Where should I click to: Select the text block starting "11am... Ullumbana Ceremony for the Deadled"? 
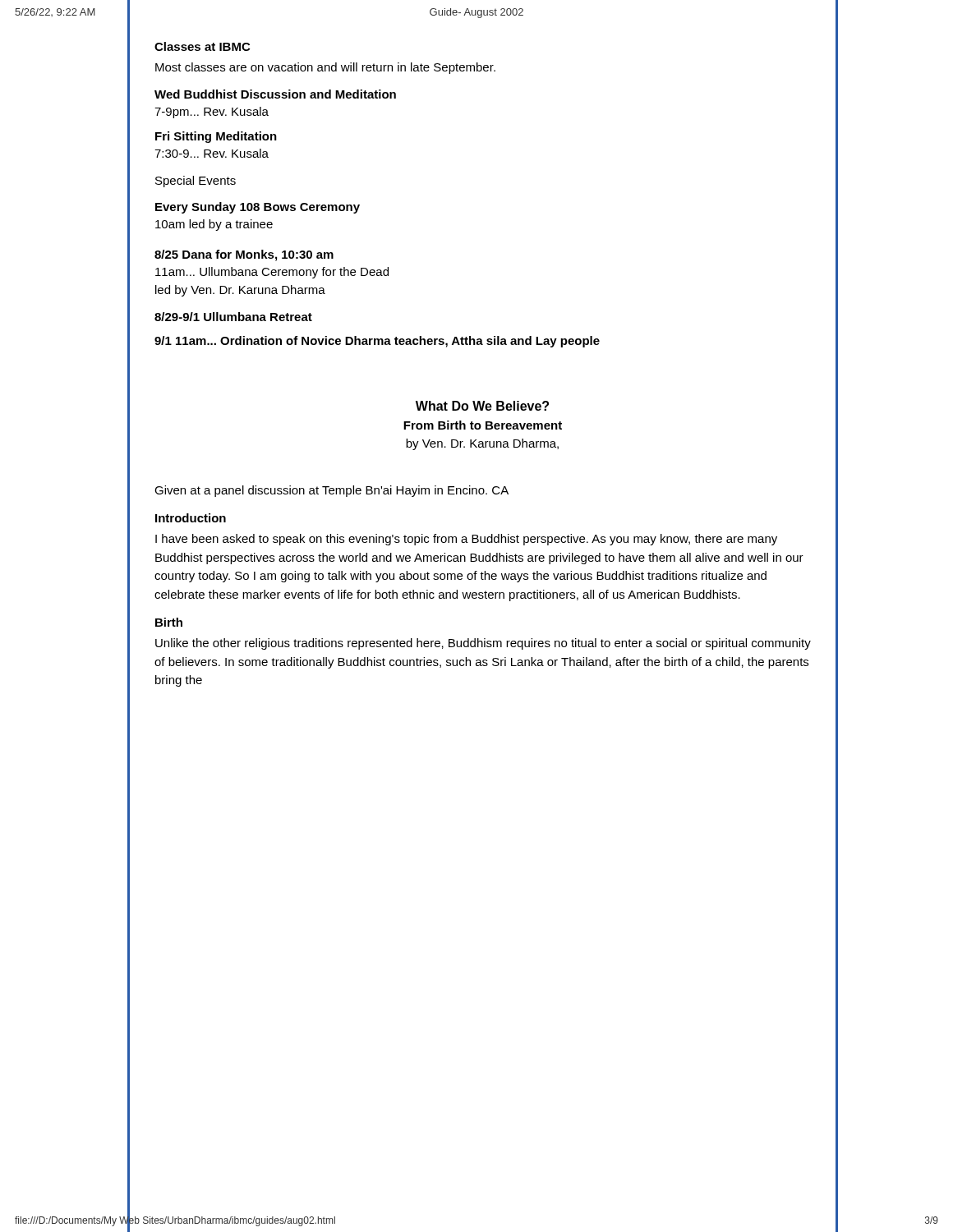coord(272,273)
